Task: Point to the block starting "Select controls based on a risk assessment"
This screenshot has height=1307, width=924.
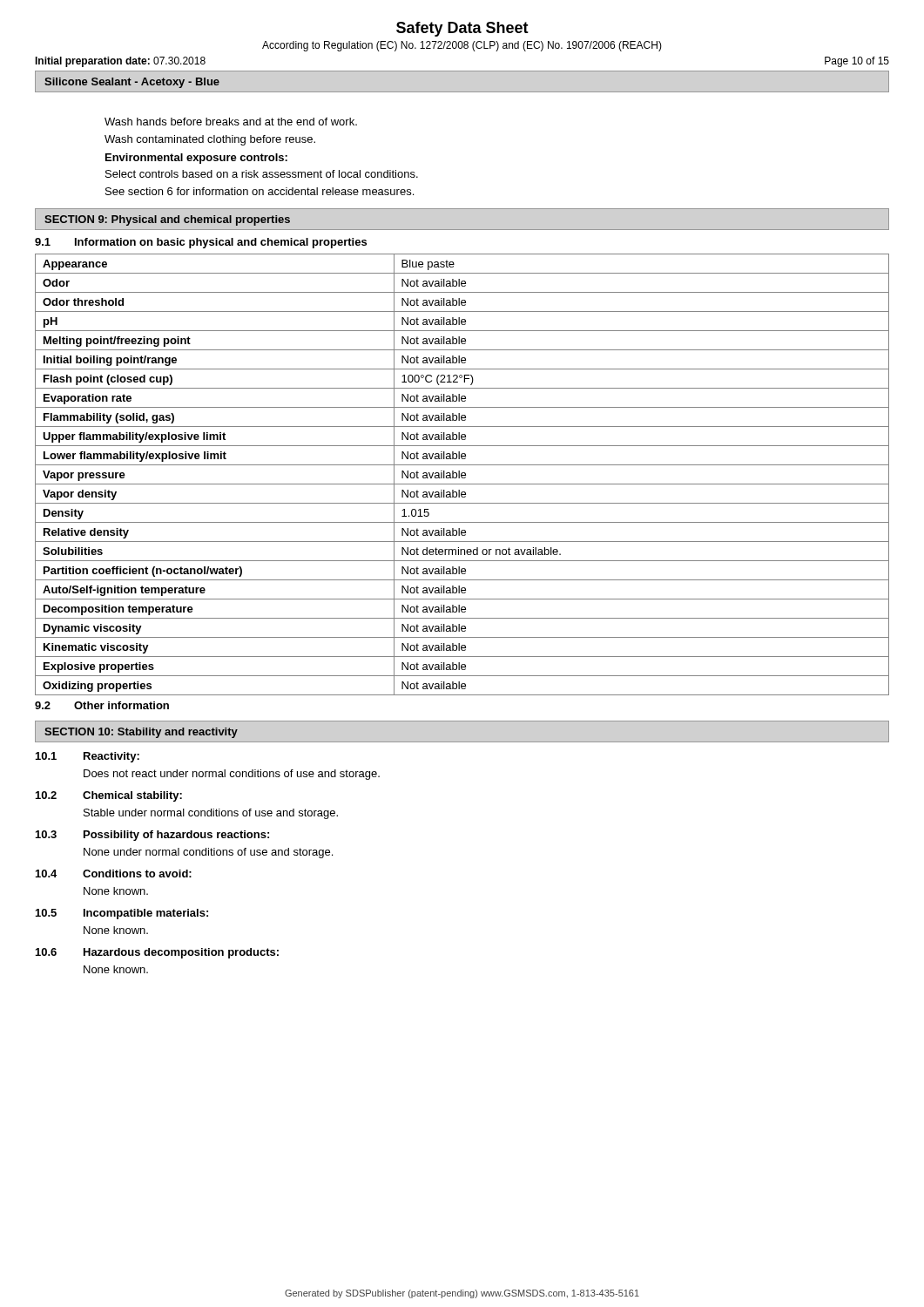Action: (261, 182)
